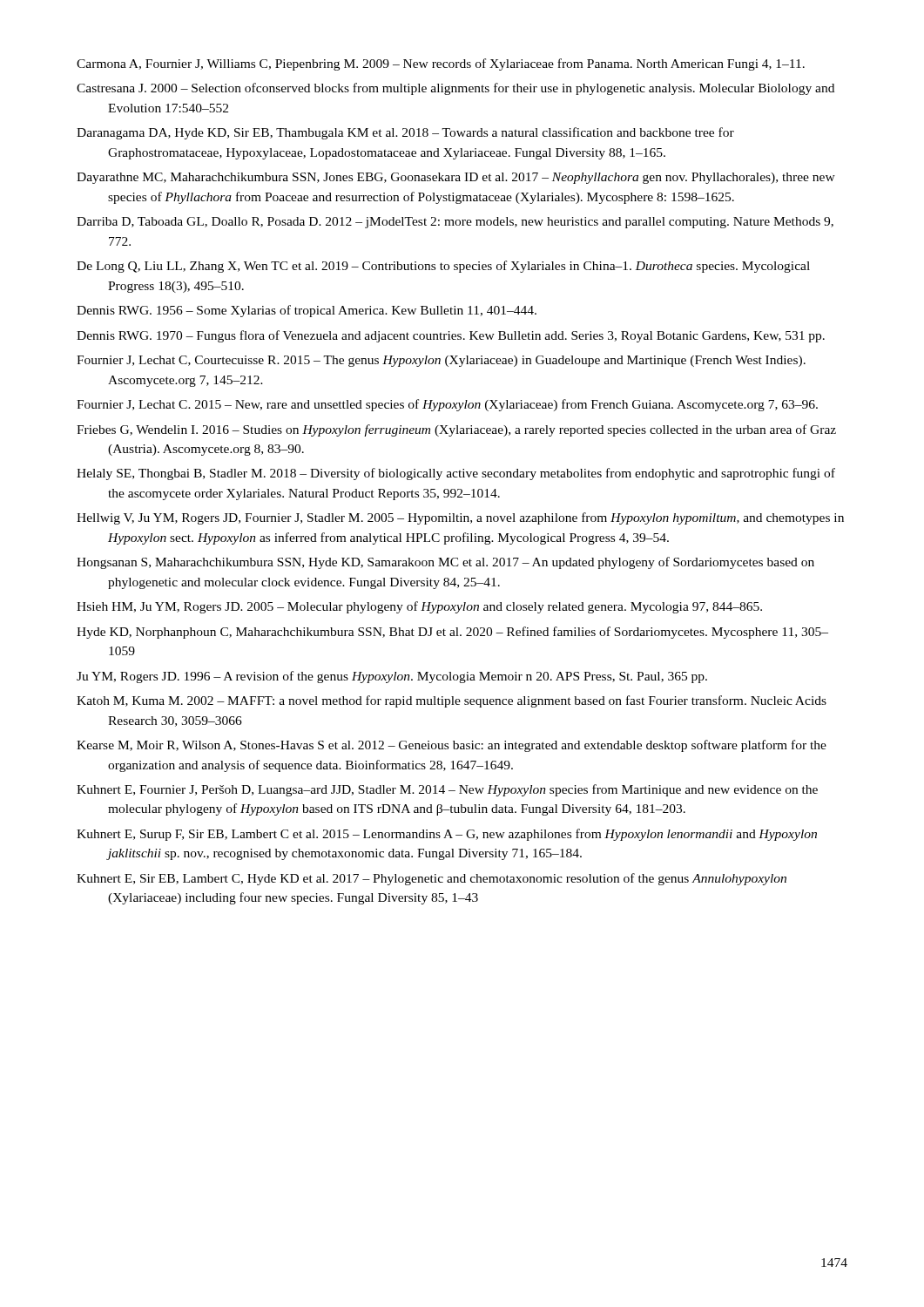Screen dimensions: 1307x924
Task: Point to the element starting "Dennis RWG. 1970 –"
Action: 451,335
